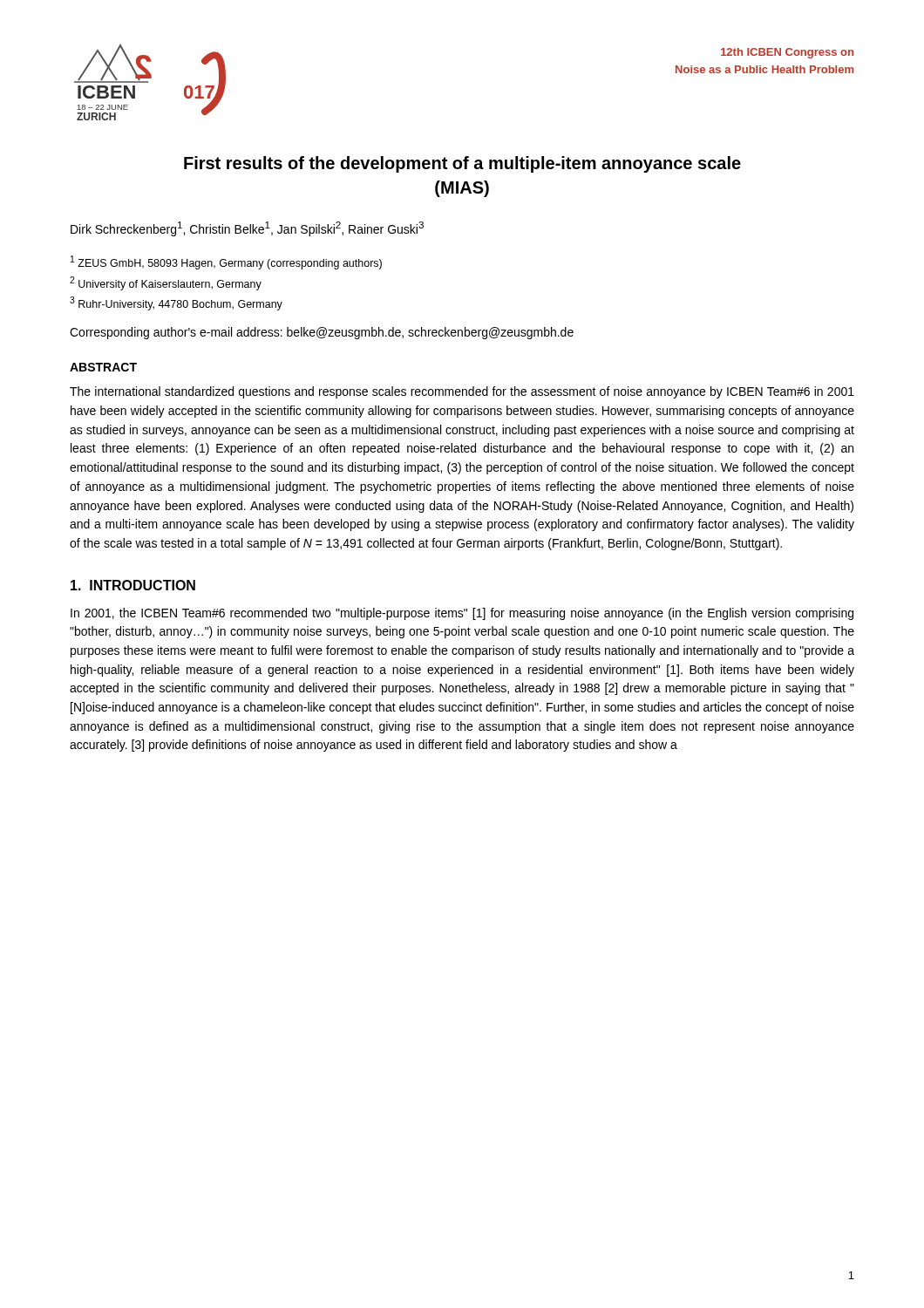Locate the region starting "1. INTRODUCTION"

pos(133,585)
